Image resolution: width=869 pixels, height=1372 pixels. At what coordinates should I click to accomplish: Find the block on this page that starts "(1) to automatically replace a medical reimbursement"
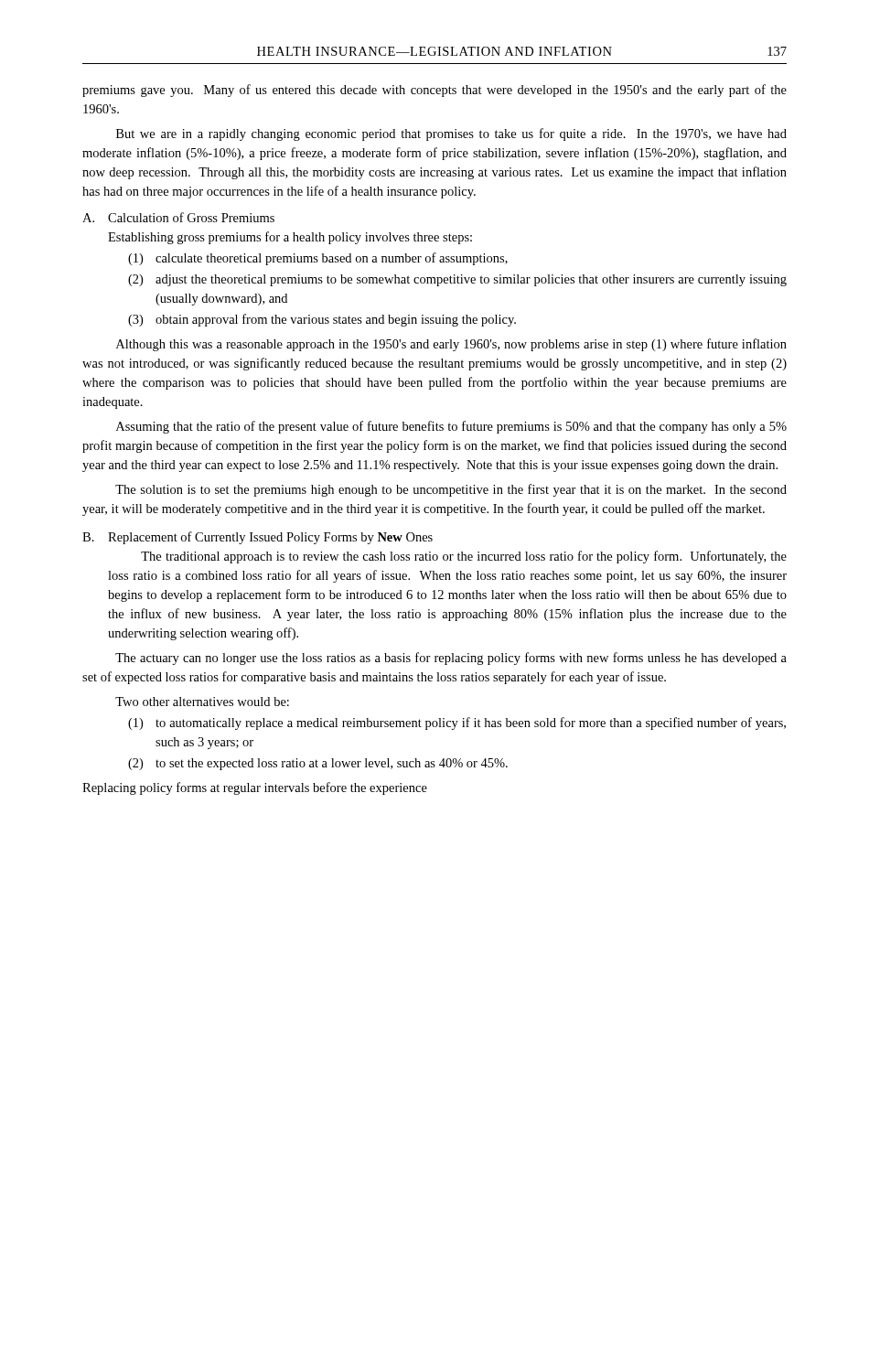[x=457, y=733]
